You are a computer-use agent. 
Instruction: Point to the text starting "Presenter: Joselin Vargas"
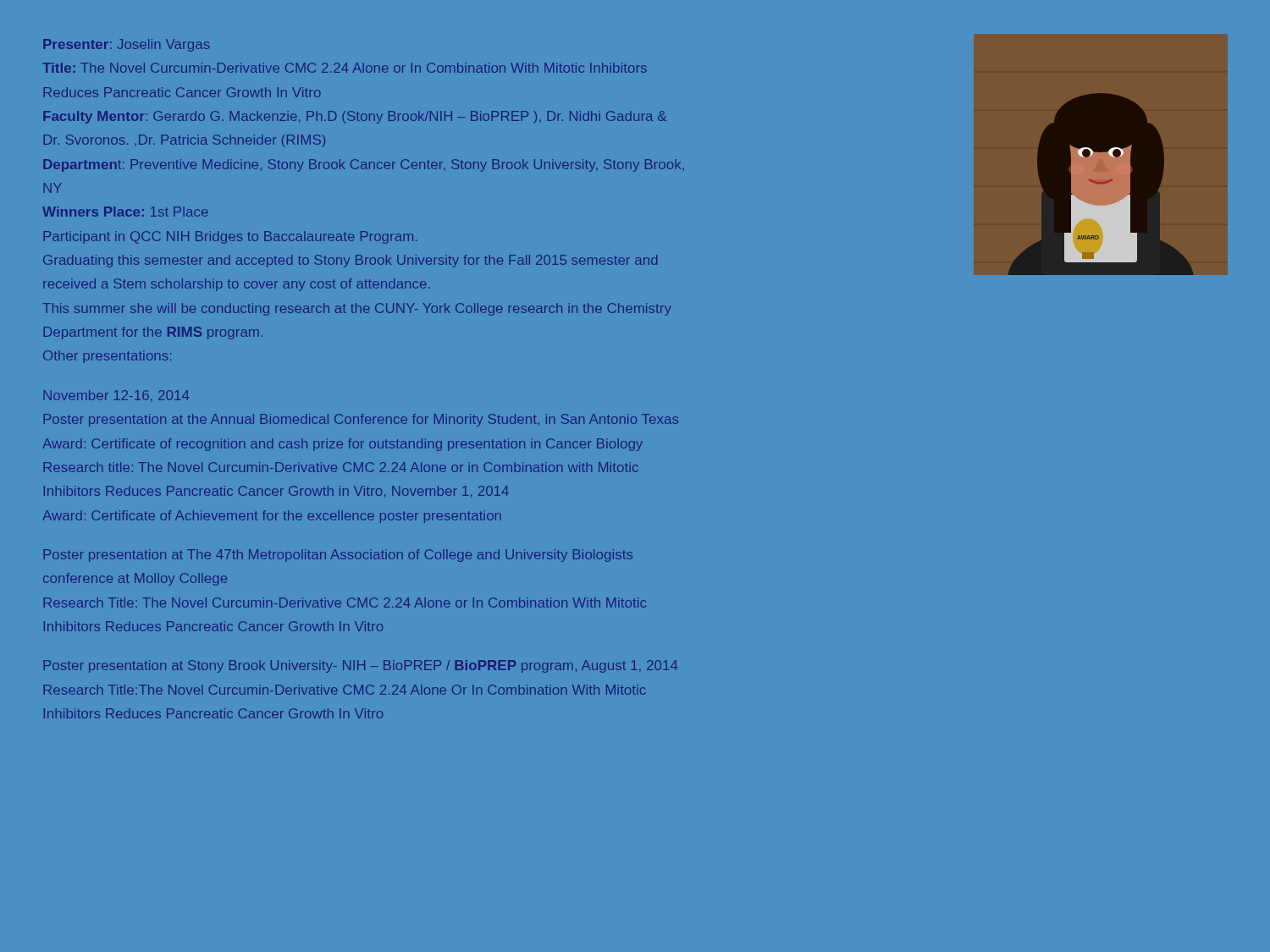point(127,45)
